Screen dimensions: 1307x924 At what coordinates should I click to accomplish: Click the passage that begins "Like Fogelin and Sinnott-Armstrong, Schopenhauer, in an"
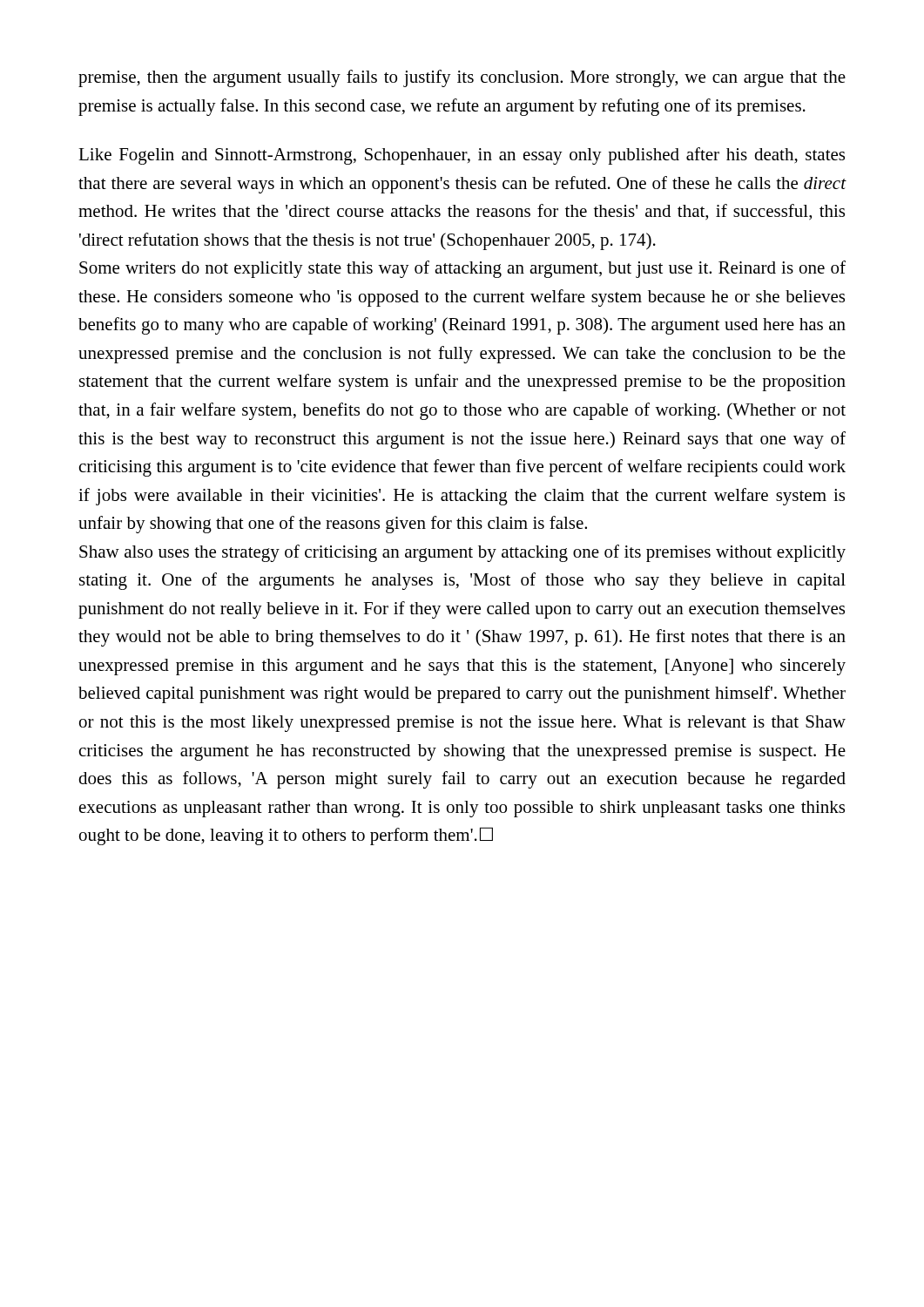pyautogui.click(x=462, y=495)
